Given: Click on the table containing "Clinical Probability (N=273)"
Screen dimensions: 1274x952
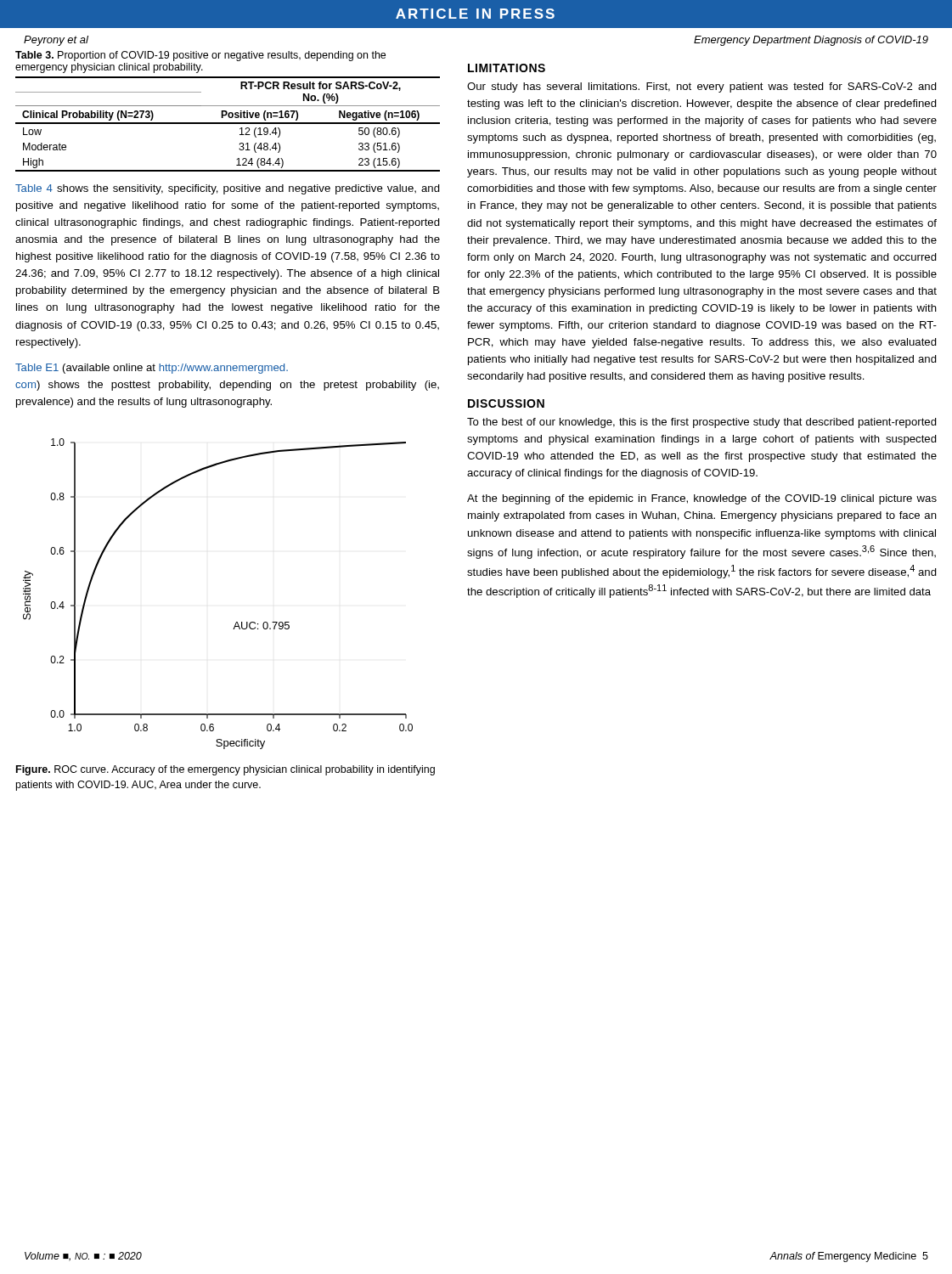Looking at the screenshot, I should 228,124.
